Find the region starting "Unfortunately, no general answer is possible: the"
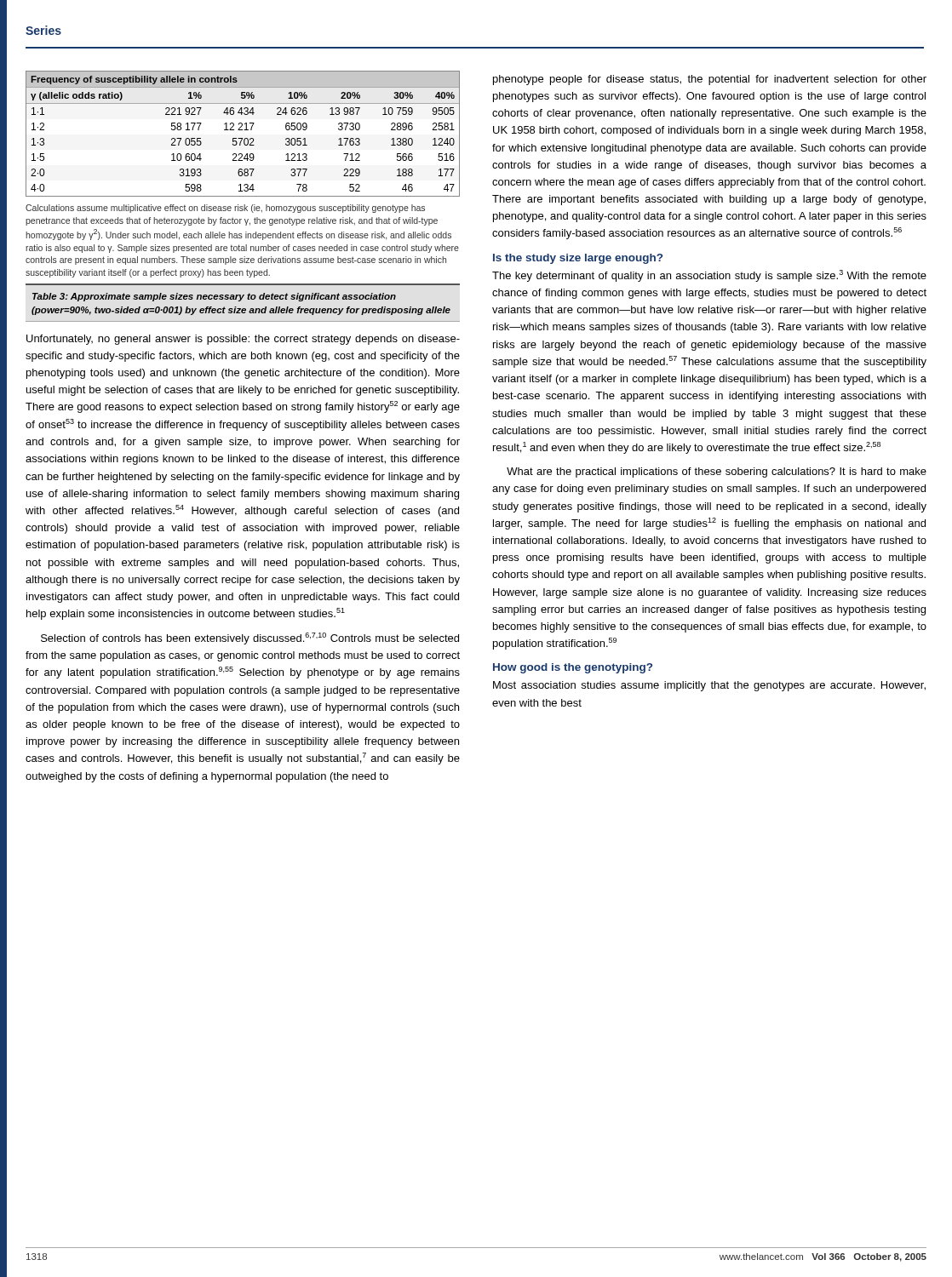 243,476
